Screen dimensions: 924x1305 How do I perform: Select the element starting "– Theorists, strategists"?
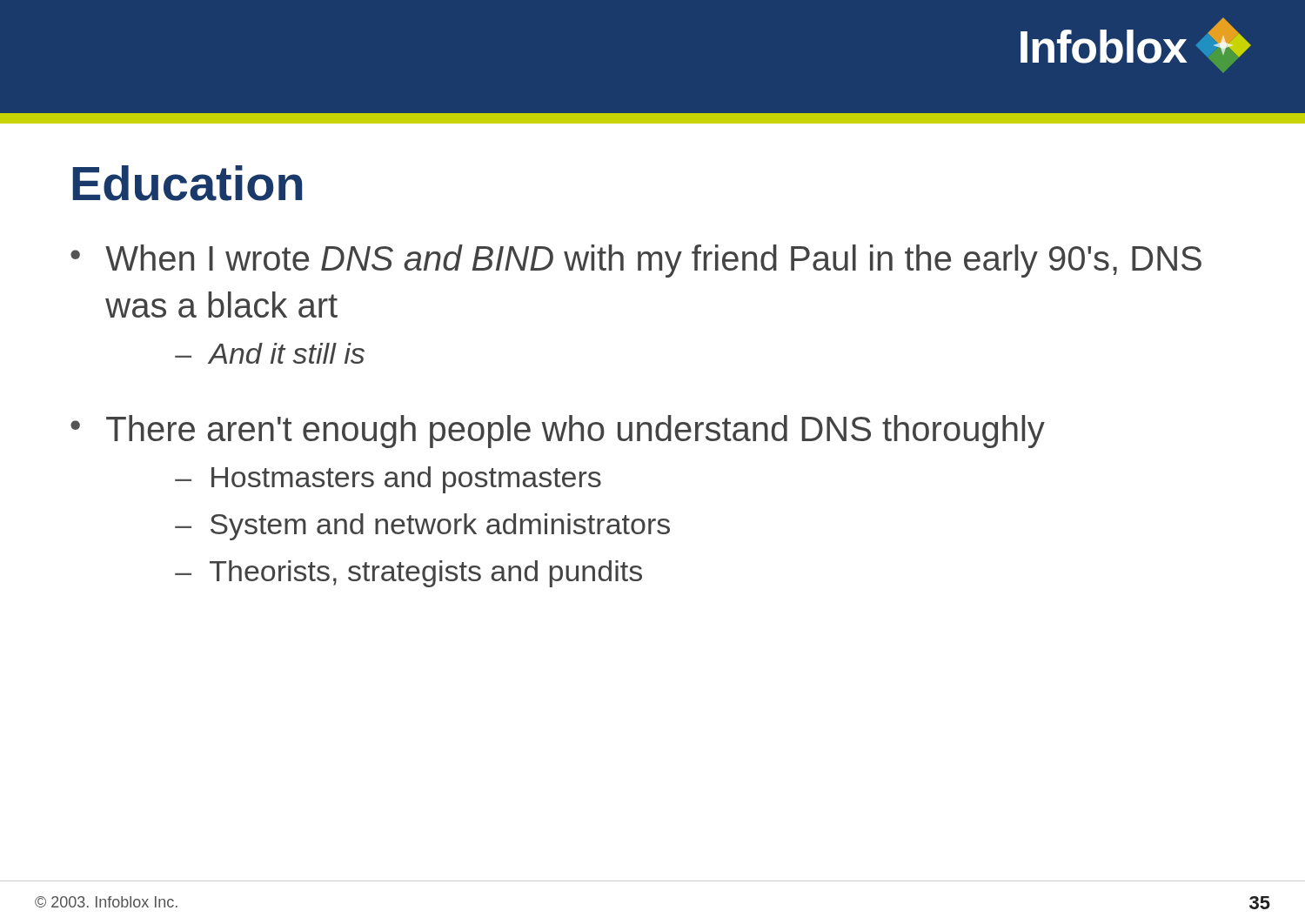[409, 571]
